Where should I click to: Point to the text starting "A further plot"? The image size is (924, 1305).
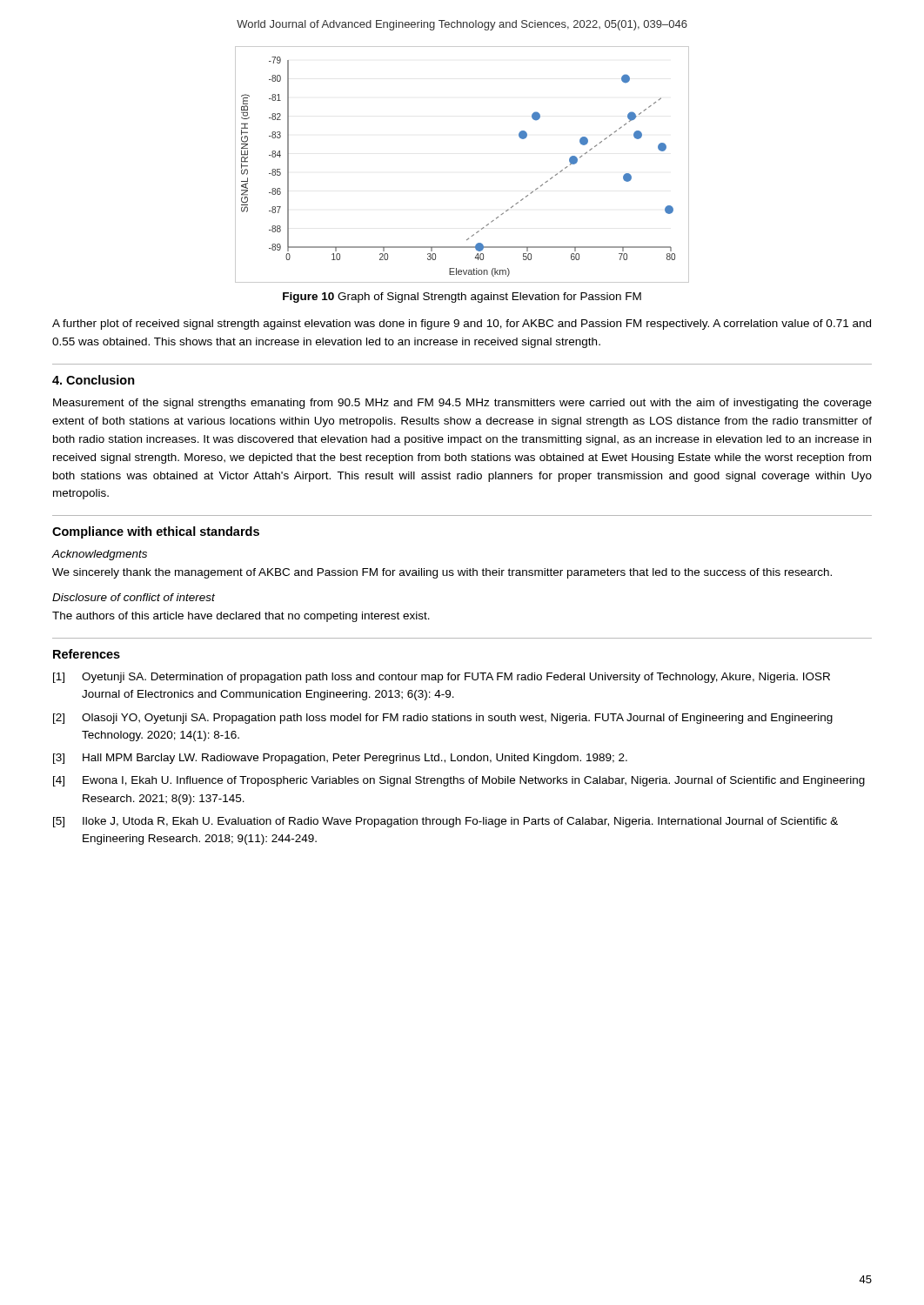click(x=462, y=332)
